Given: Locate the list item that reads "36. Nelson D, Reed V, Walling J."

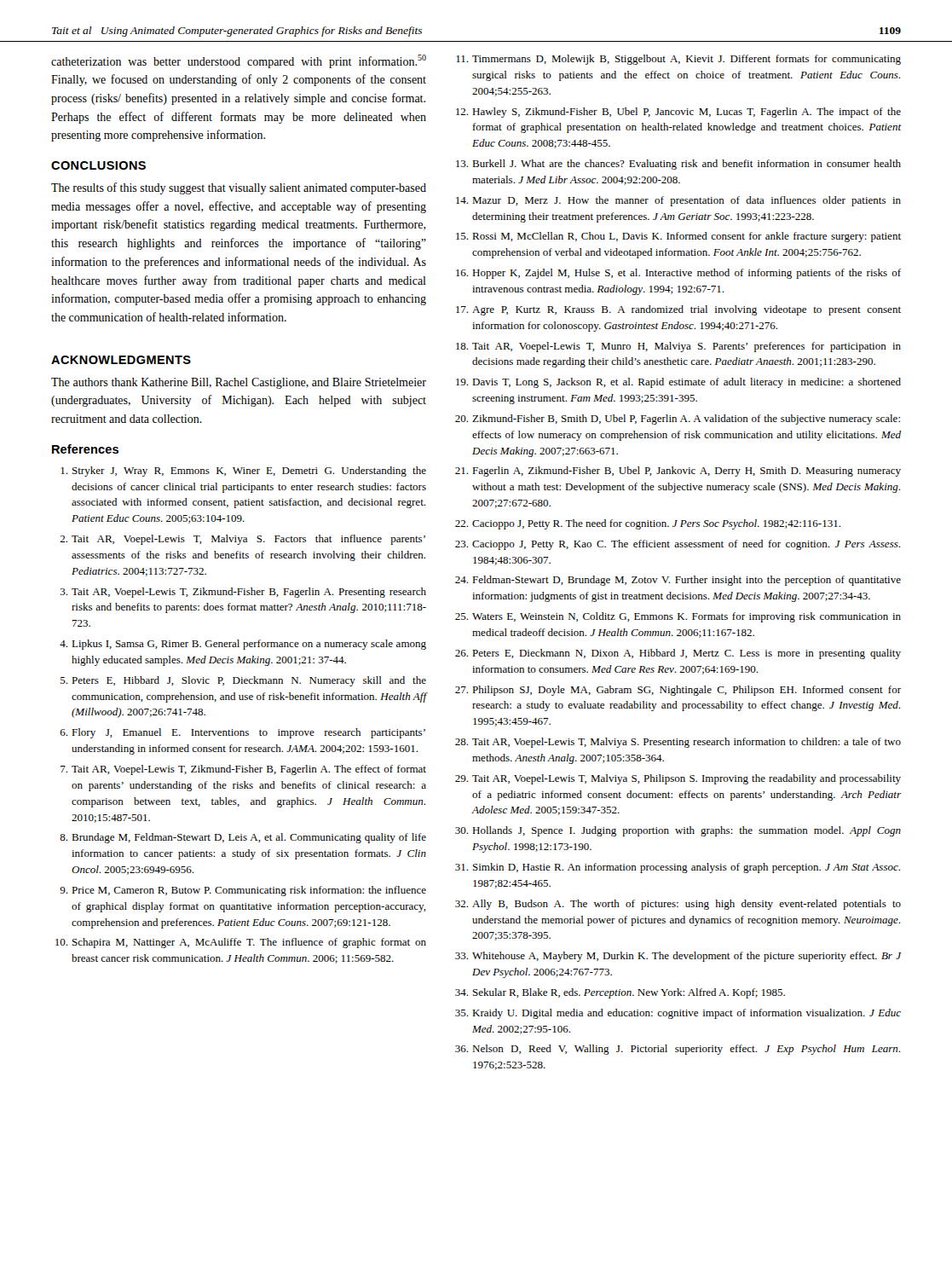Looking at the screenshot, I should [676, 1058].
